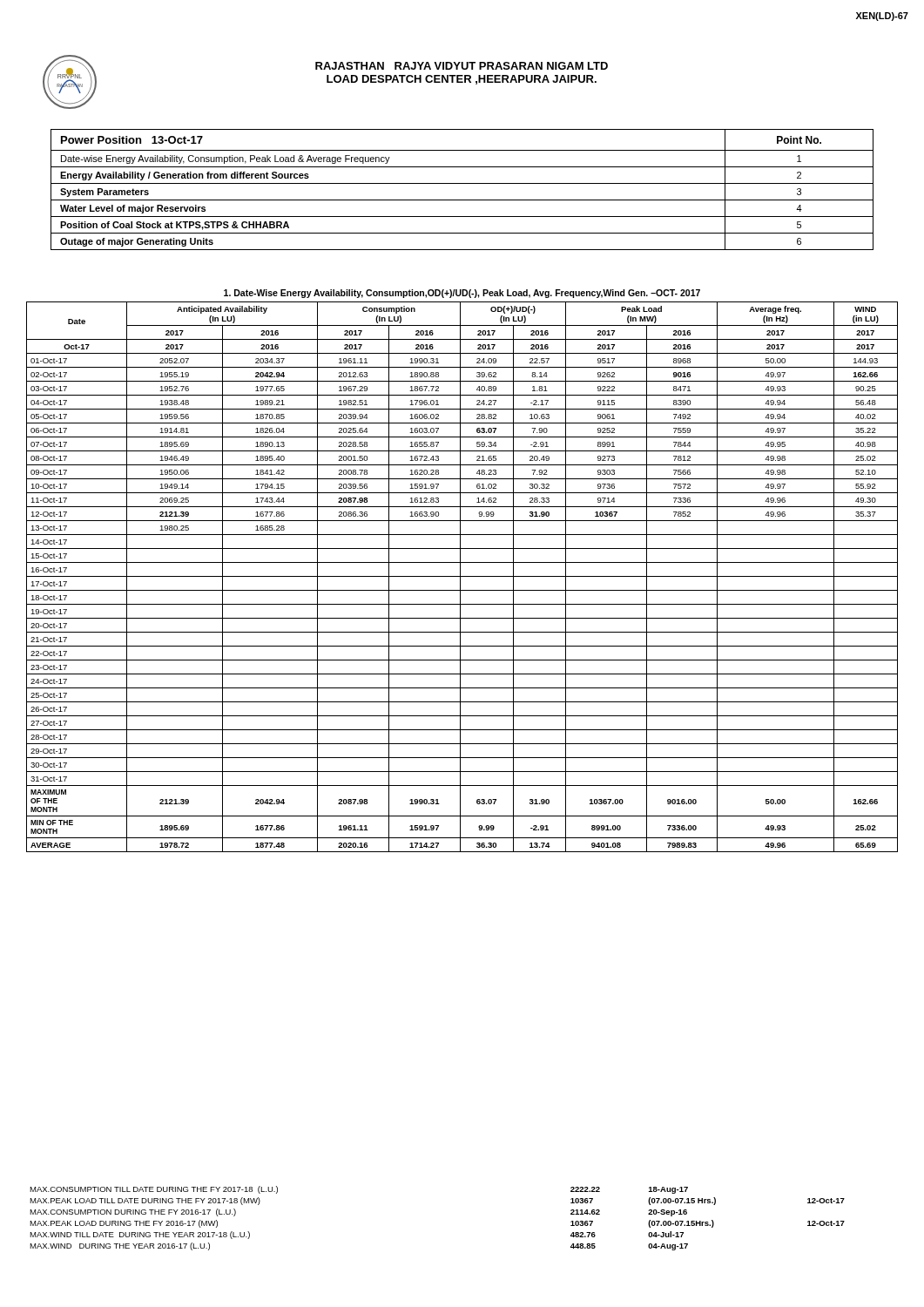
Task: Point to the title beginning "RAJASTHAN RAJYA VIDYUT PRASARAN NIGAM LTD LOAD"
Action: pos(462,72)
